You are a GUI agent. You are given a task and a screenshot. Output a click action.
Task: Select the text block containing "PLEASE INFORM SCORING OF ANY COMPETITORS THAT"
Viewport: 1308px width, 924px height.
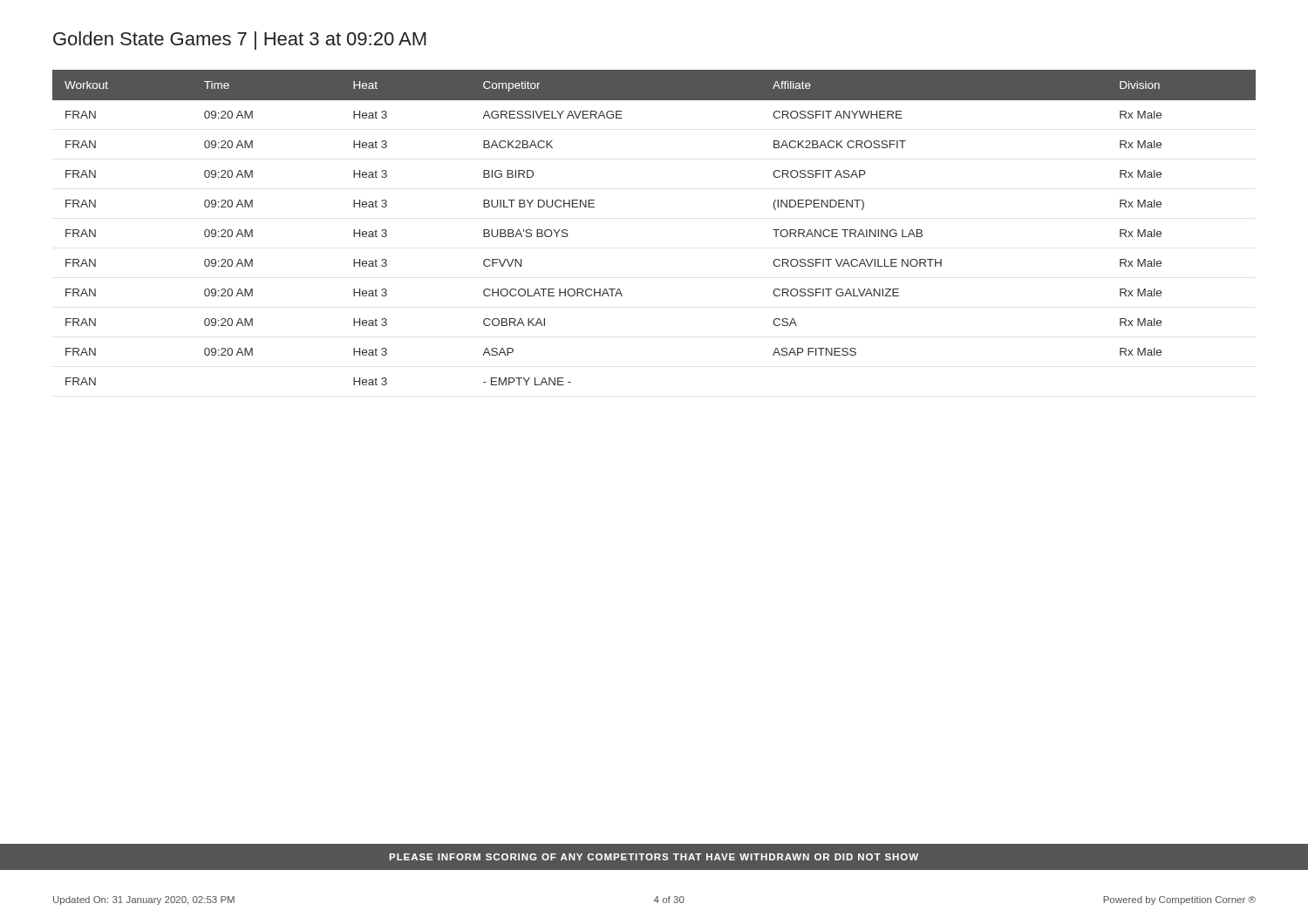click(654, 857)
